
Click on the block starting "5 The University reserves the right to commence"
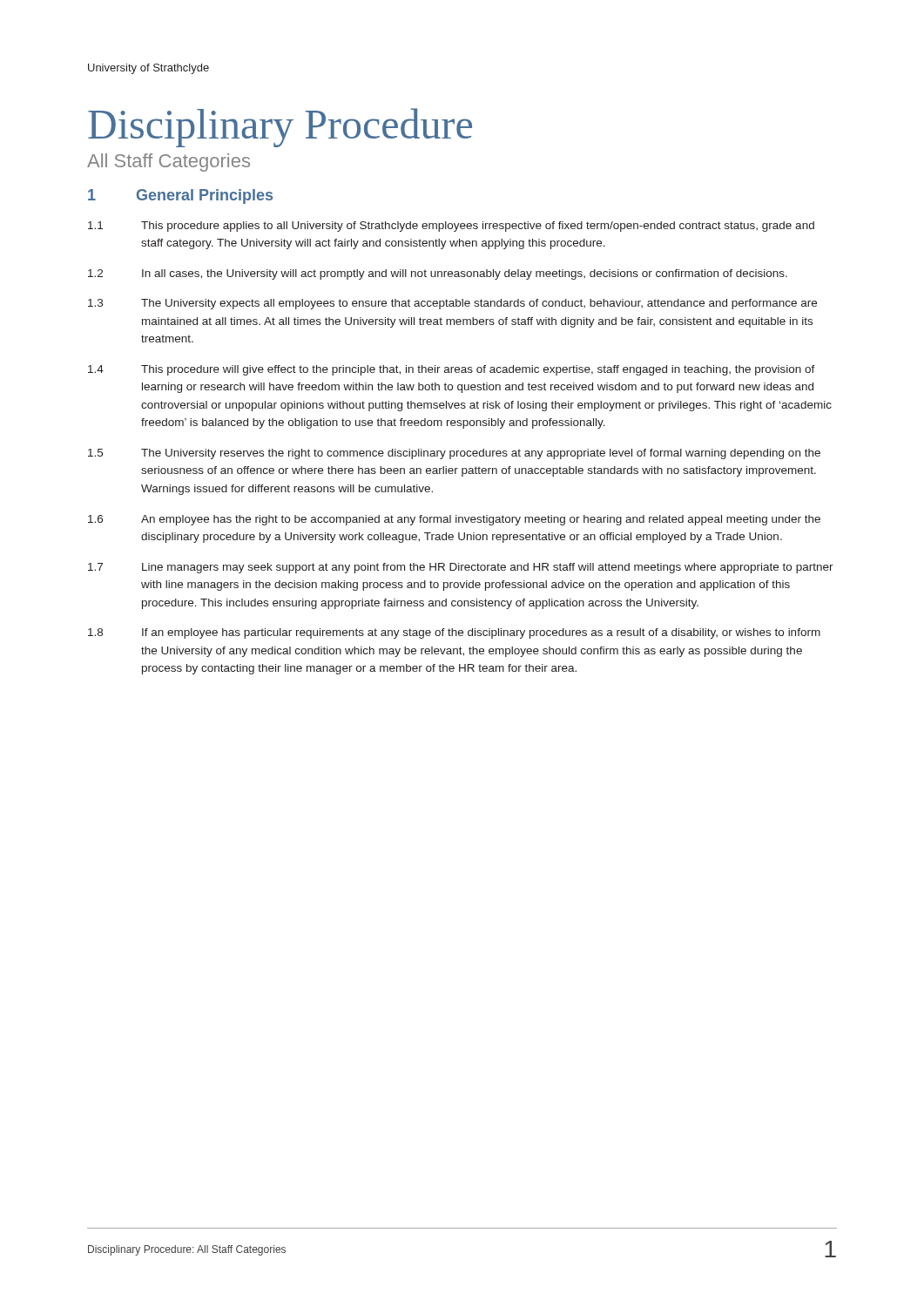pos(462,471)
